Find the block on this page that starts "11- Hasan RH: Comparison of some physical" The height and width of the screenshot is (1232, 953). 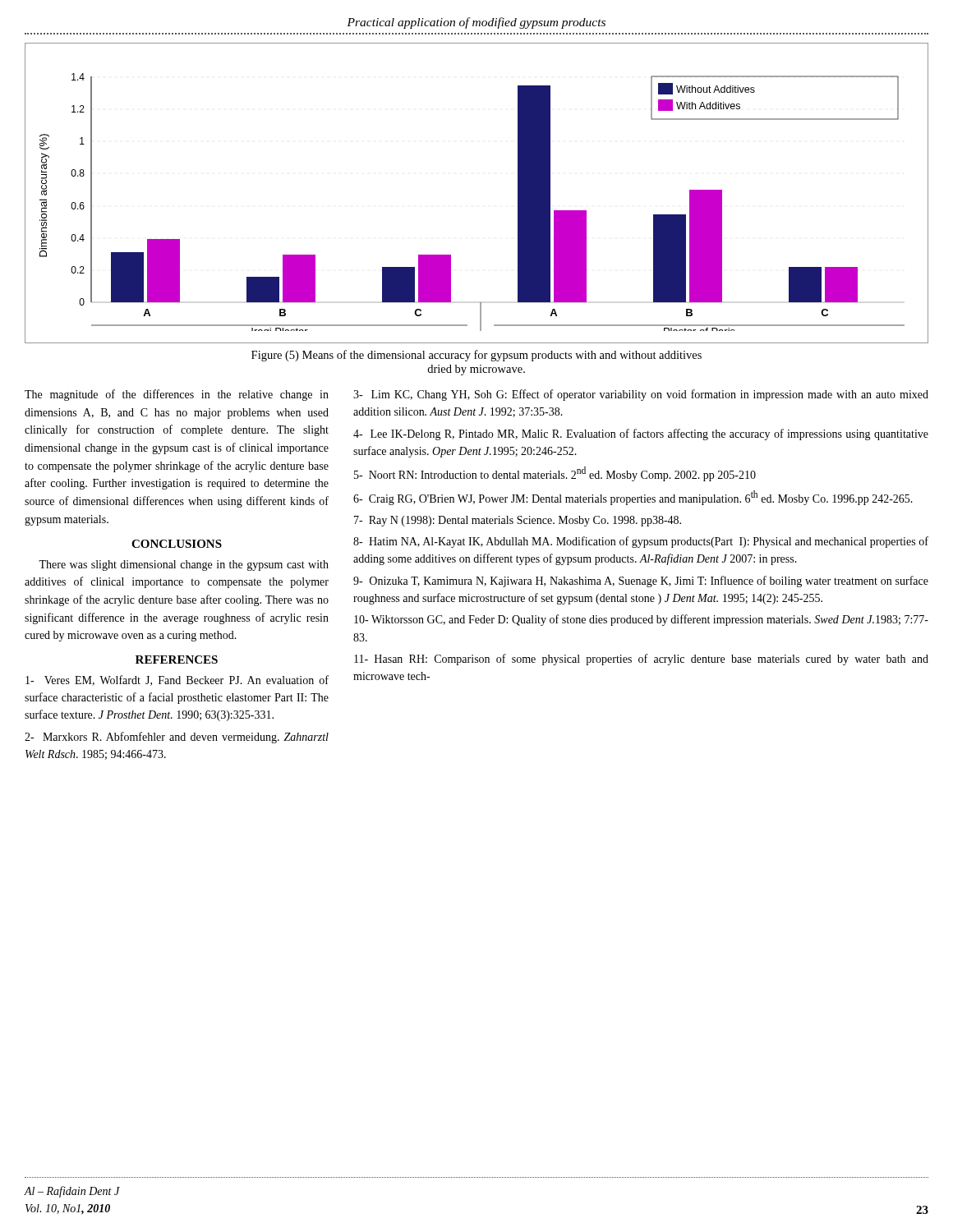(x=641, y=668)
